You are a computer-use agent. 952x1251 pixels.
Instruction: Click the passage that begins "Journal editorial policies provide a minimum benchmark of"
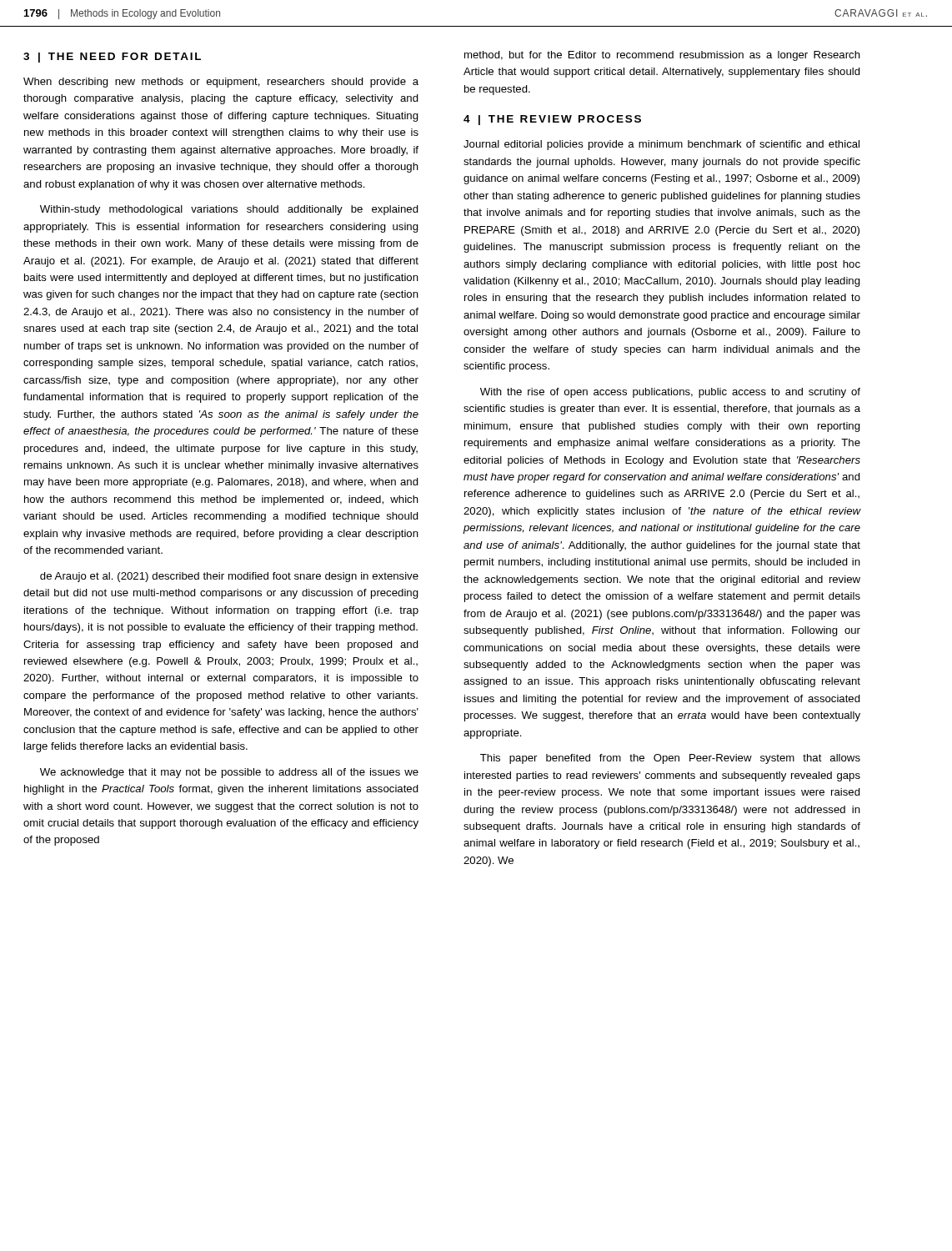click(x=662, y=256)
